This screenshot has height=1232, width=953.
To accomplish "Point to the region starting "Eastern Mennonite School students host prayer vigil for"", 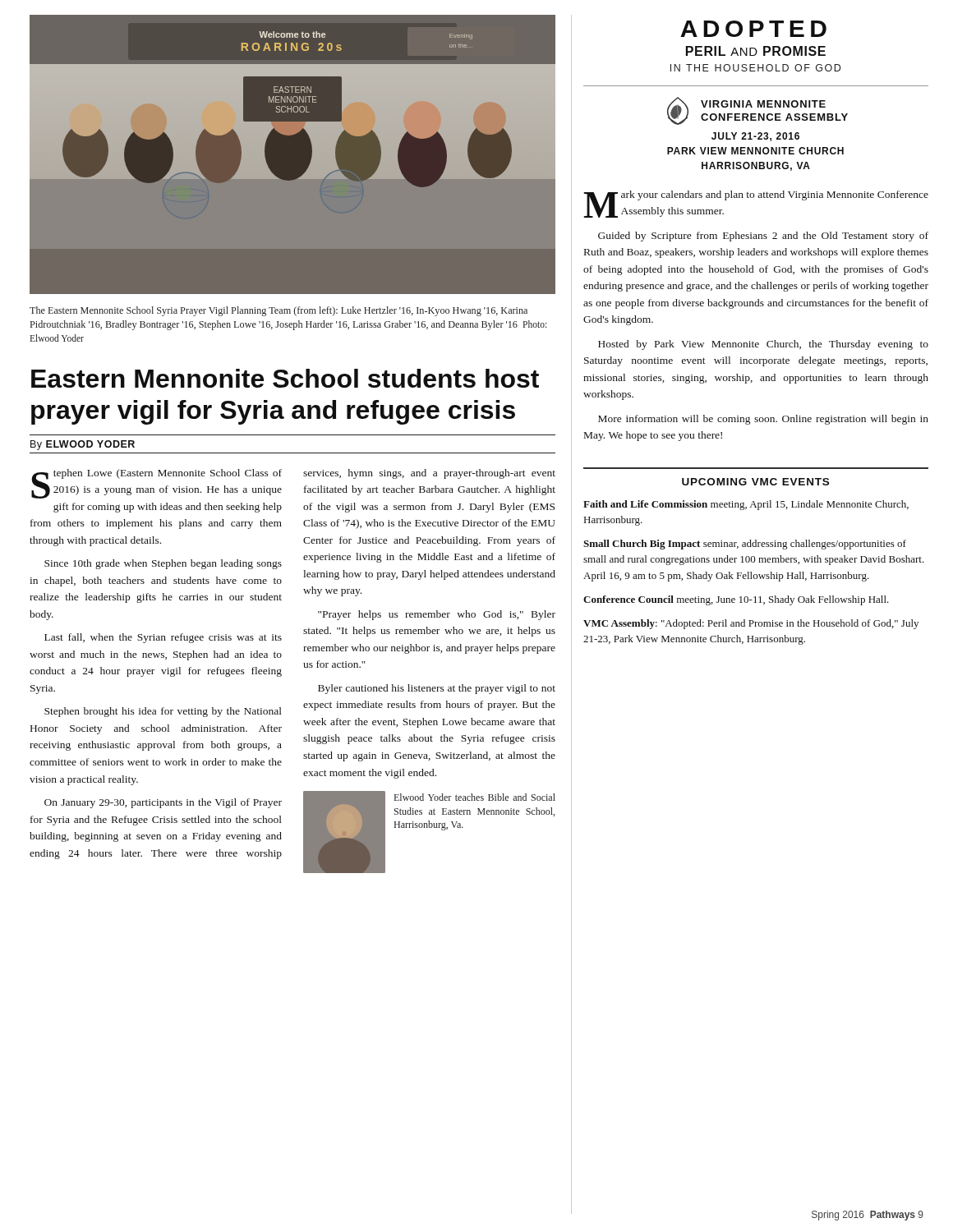I will tap(292, 395).
